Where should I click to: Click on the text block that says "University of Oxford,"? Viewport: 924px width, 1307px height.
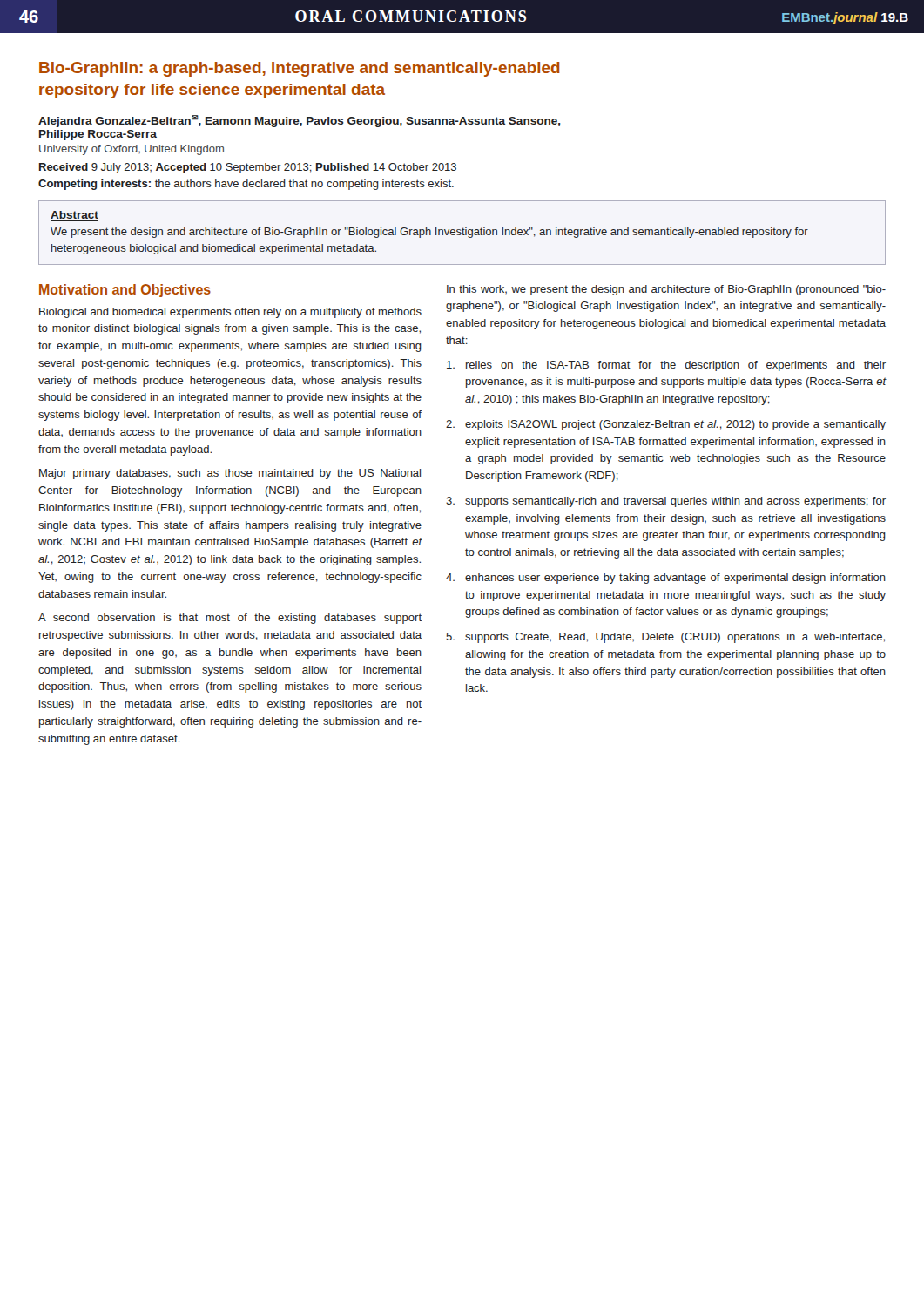click(131, 148)
